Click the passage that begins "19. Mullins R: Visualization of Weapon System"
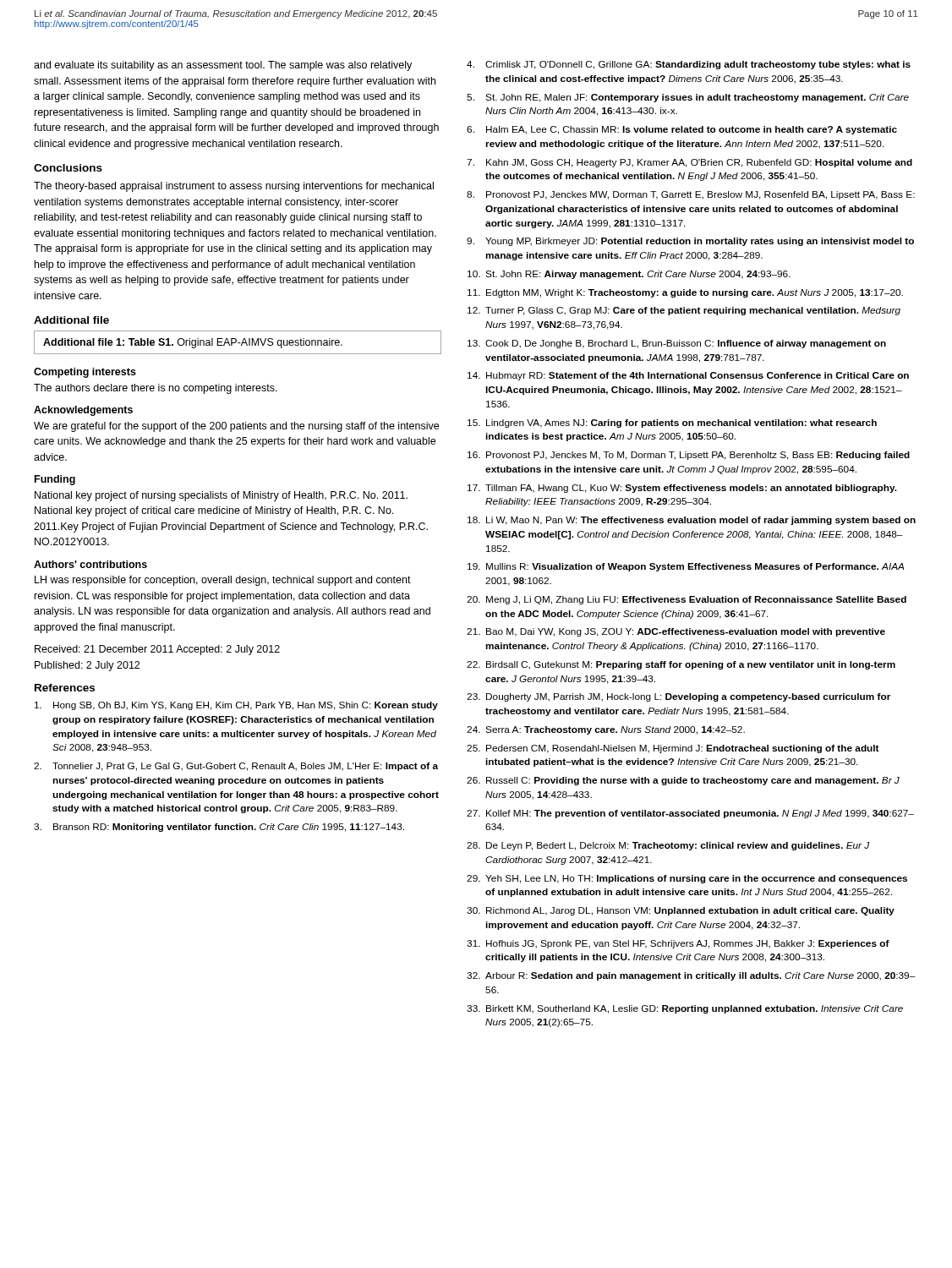The height and width of the screenshot is (1268, 952). click(692, 574)
